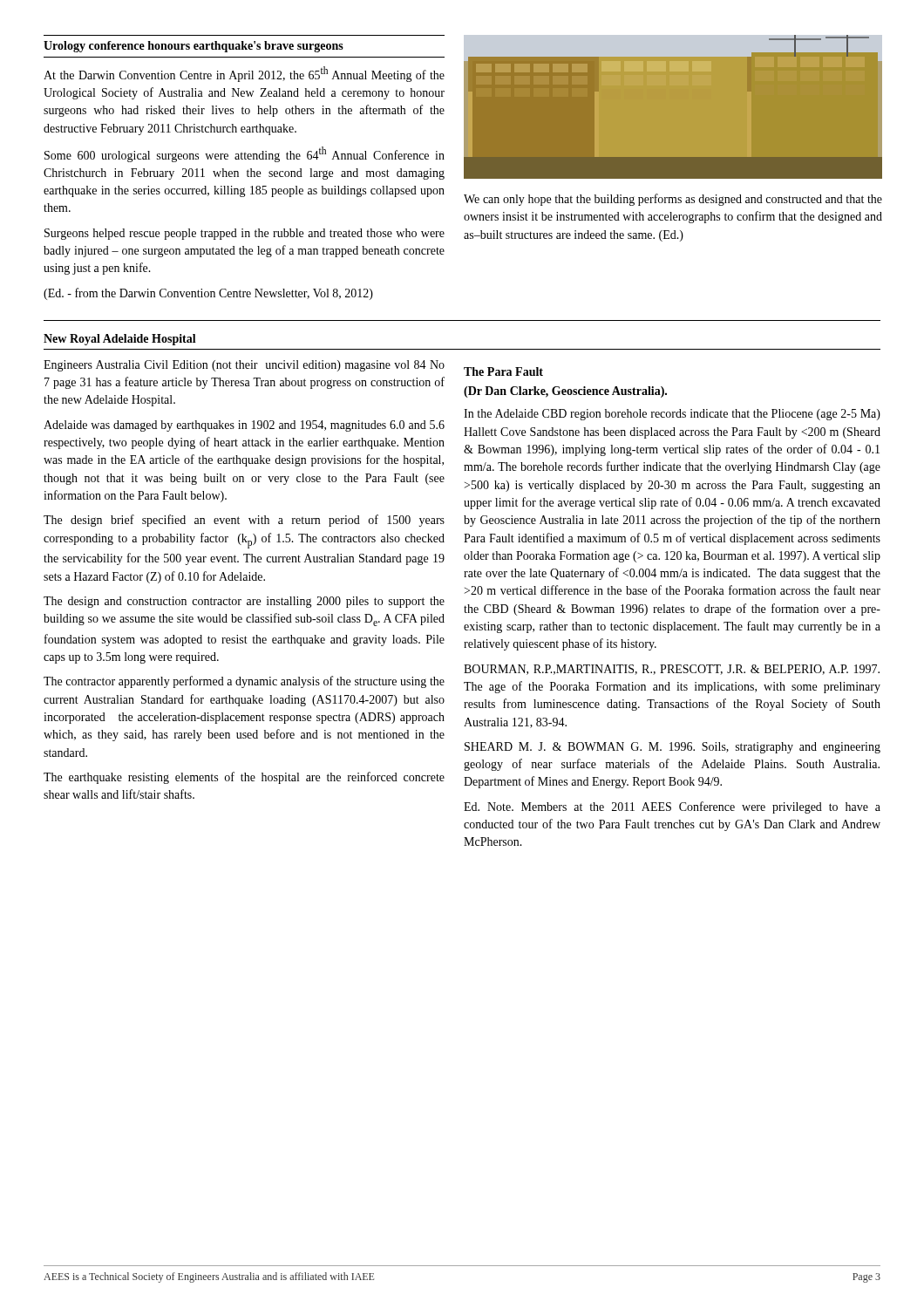Find the block on this page that starts "We can only hope that the building"
This screenshot has width=924, height=1308.
(673, 218)
